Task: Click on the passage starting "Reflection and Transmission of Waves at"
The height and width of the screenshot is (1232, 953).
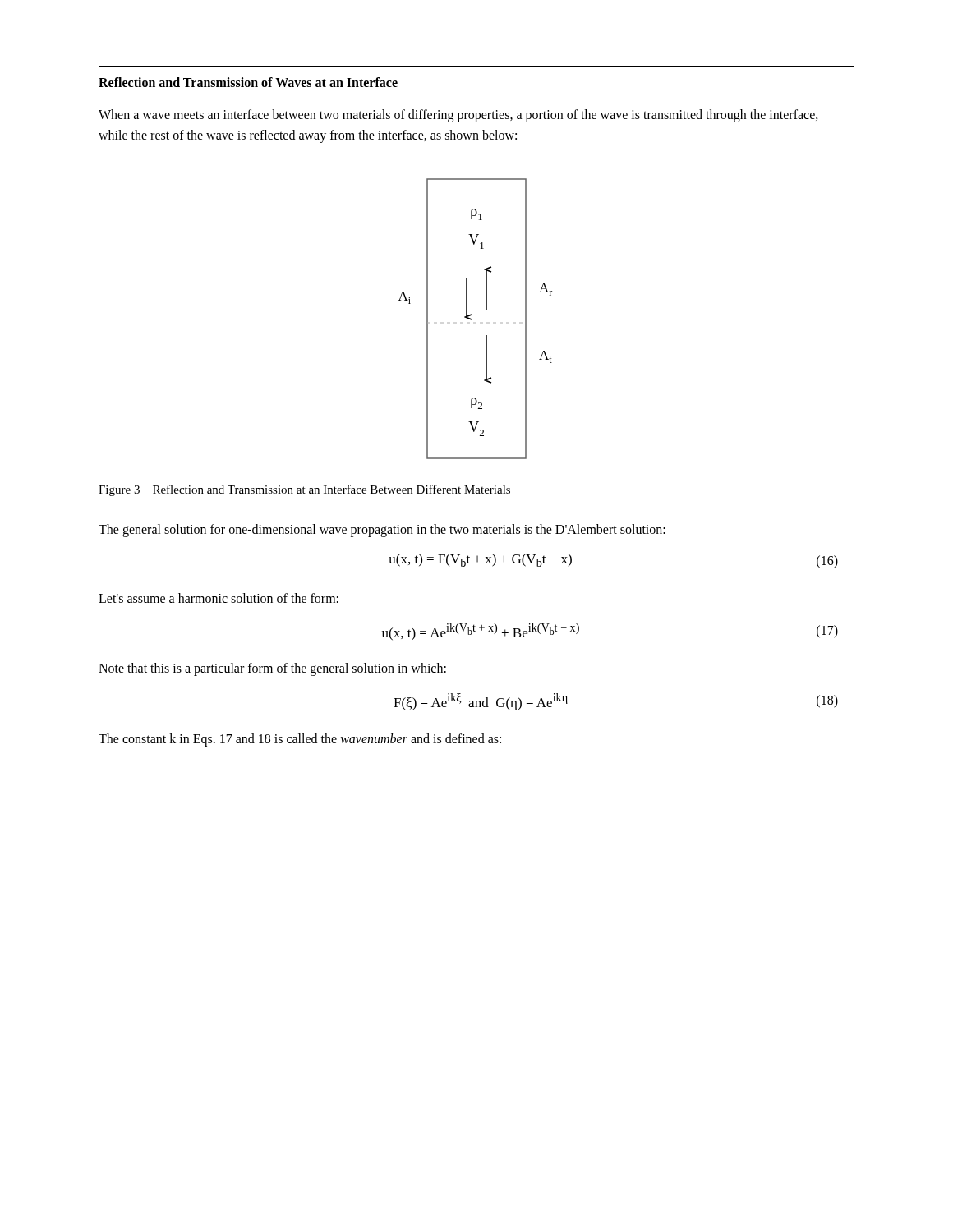Action: [x=248, y=83]
